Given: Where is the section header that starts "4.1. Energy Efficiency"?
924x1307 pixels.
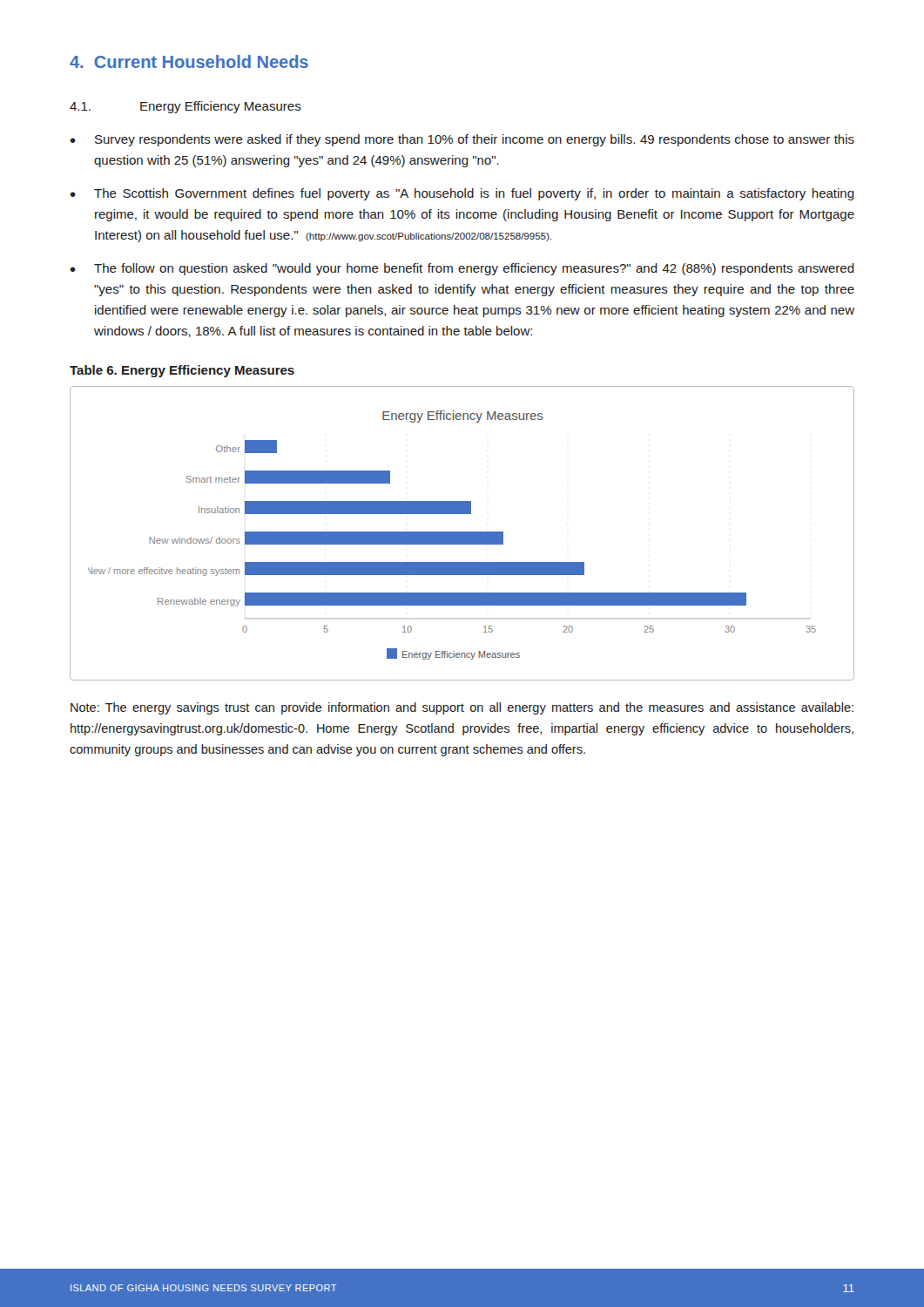Looking at the screenshot, I should tap(185, 107).
